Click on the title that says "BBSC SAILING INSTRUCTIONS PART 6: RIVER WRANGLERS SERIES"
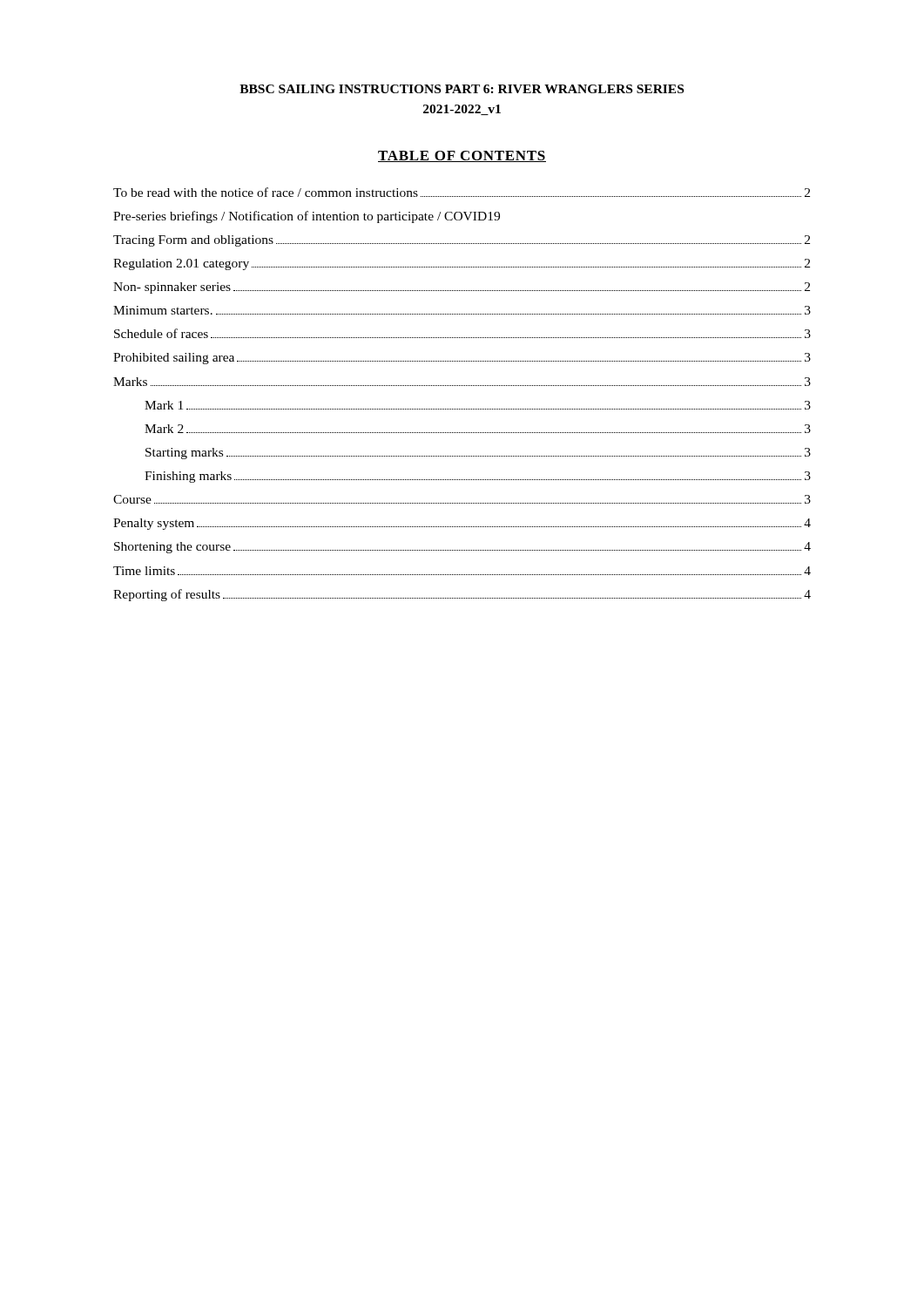 [462, 99]
